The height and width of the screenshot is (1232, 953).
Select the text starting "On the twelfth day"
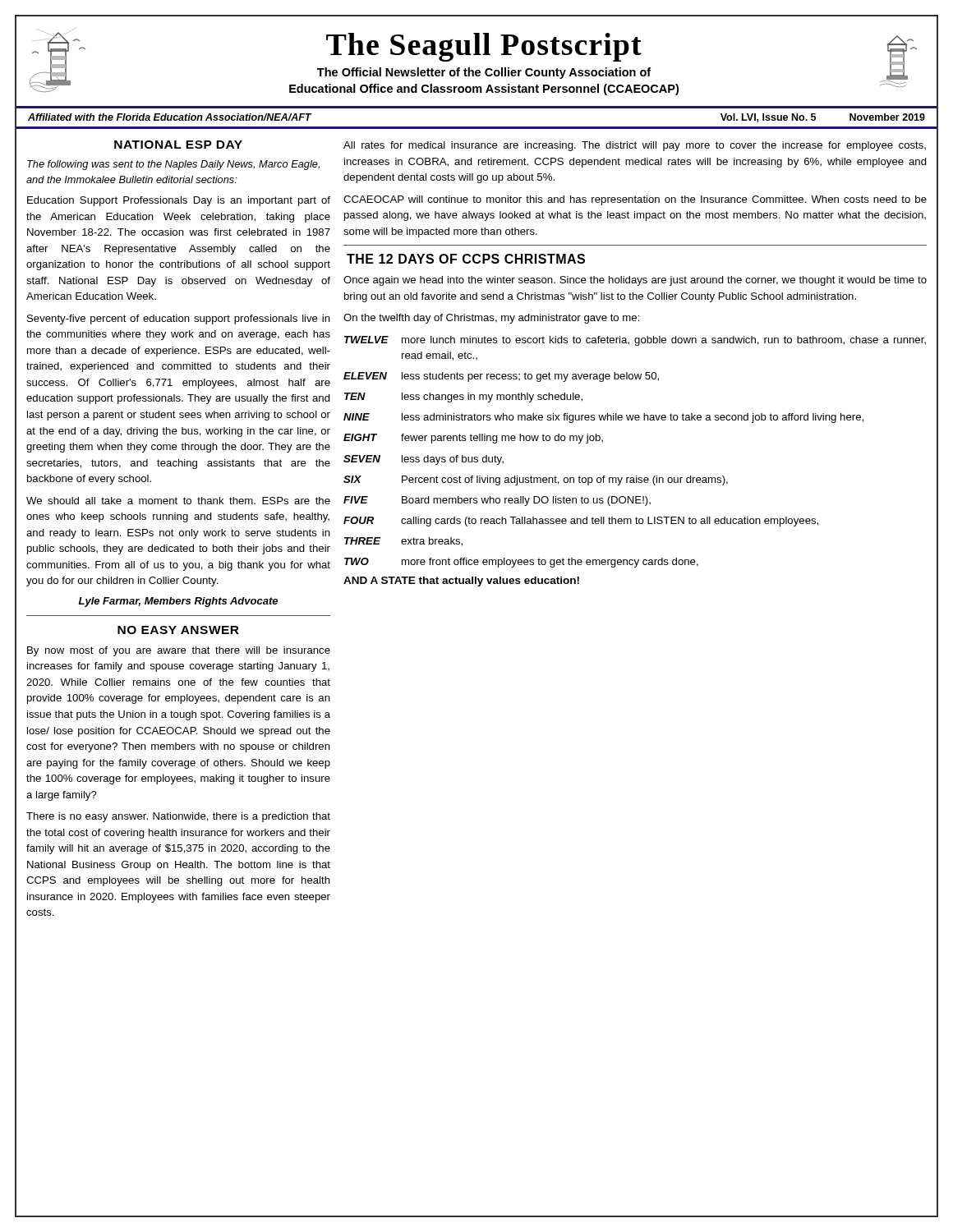tap(635, 318)
